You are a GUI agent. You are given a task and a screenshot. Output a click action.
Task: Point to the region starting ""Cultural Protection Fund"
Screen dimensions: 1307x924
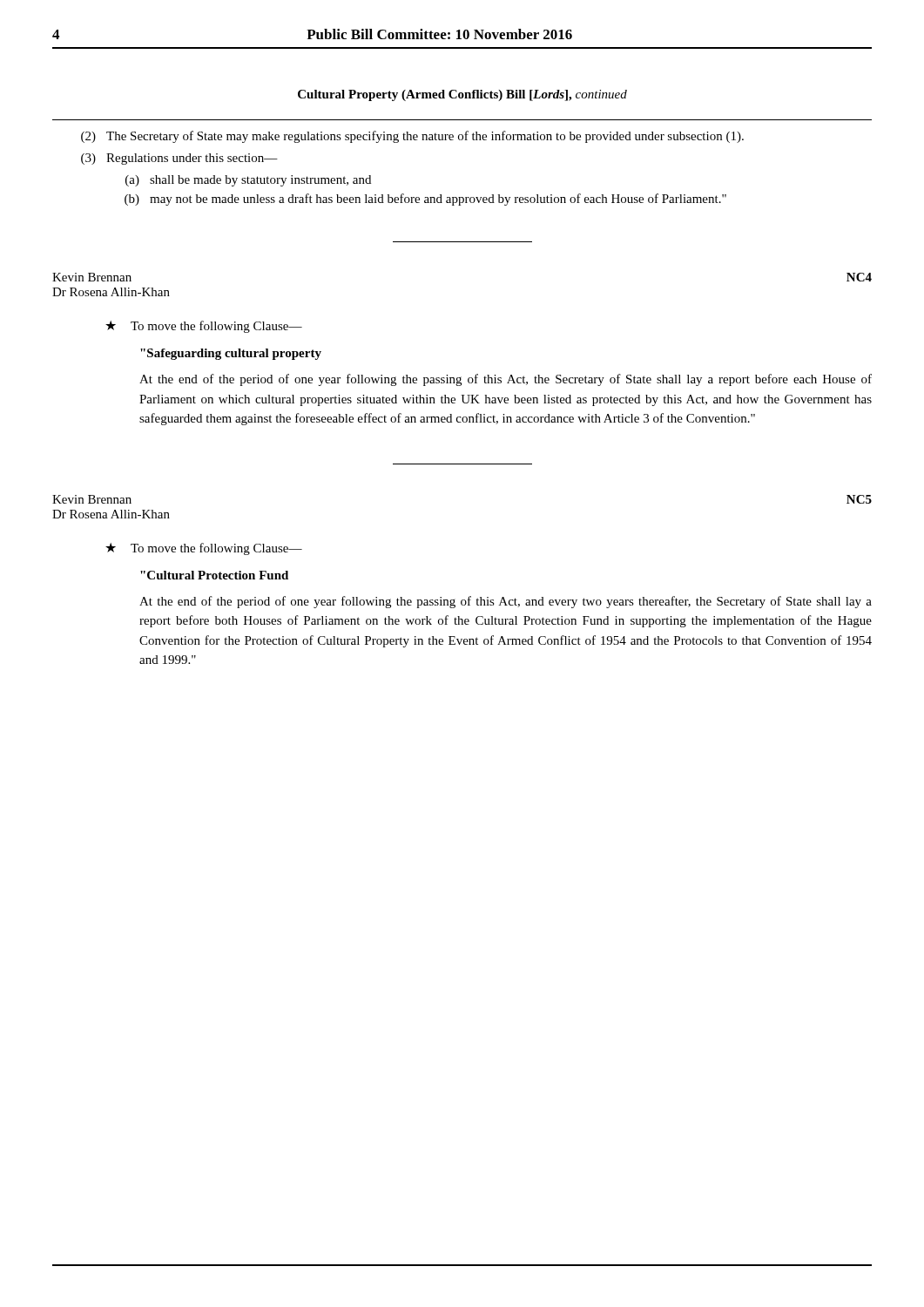214,575
